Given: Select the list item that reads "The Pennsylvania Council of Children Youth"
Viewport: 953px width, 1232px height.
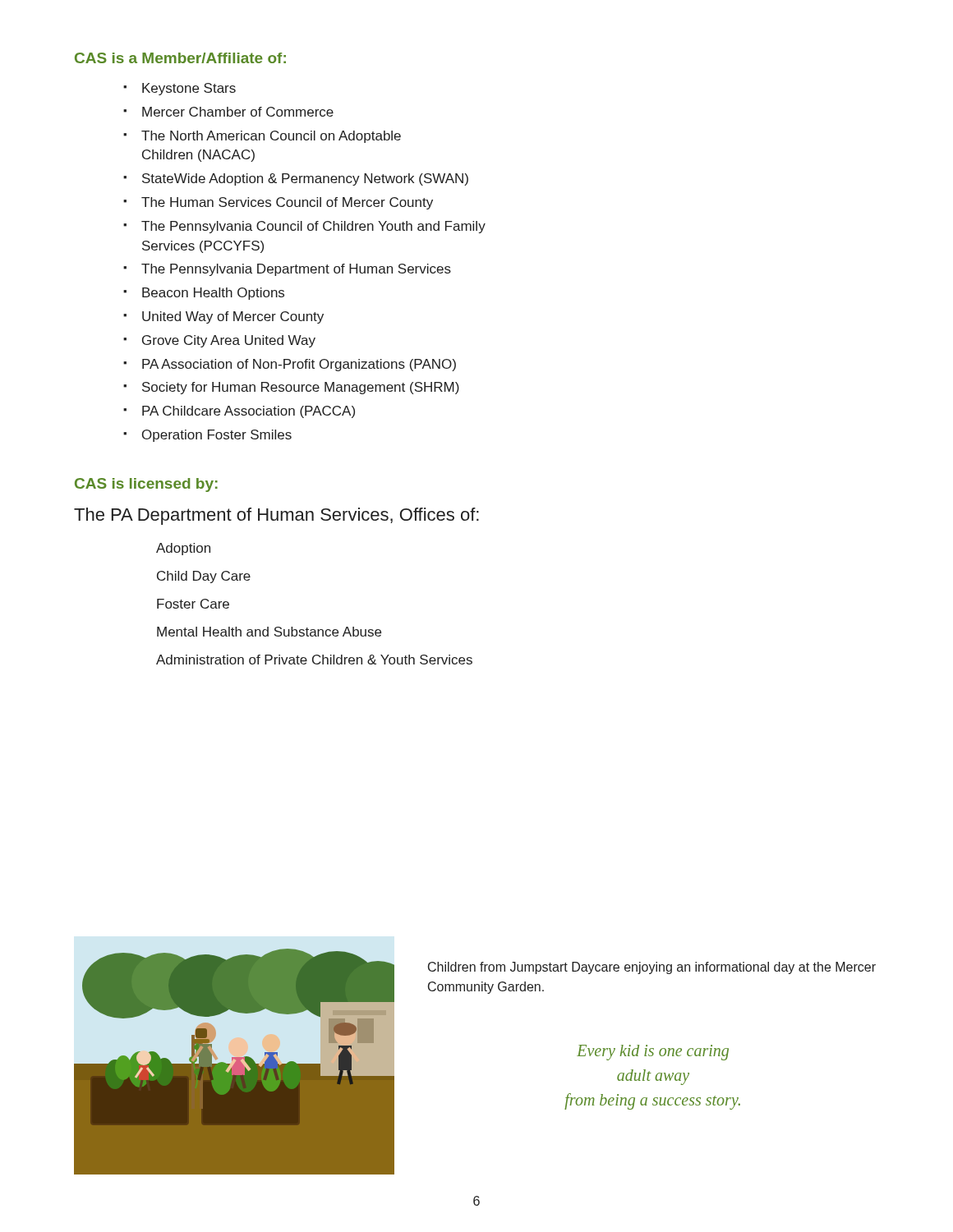Looking at the screenshot, I should coord(313,236).
